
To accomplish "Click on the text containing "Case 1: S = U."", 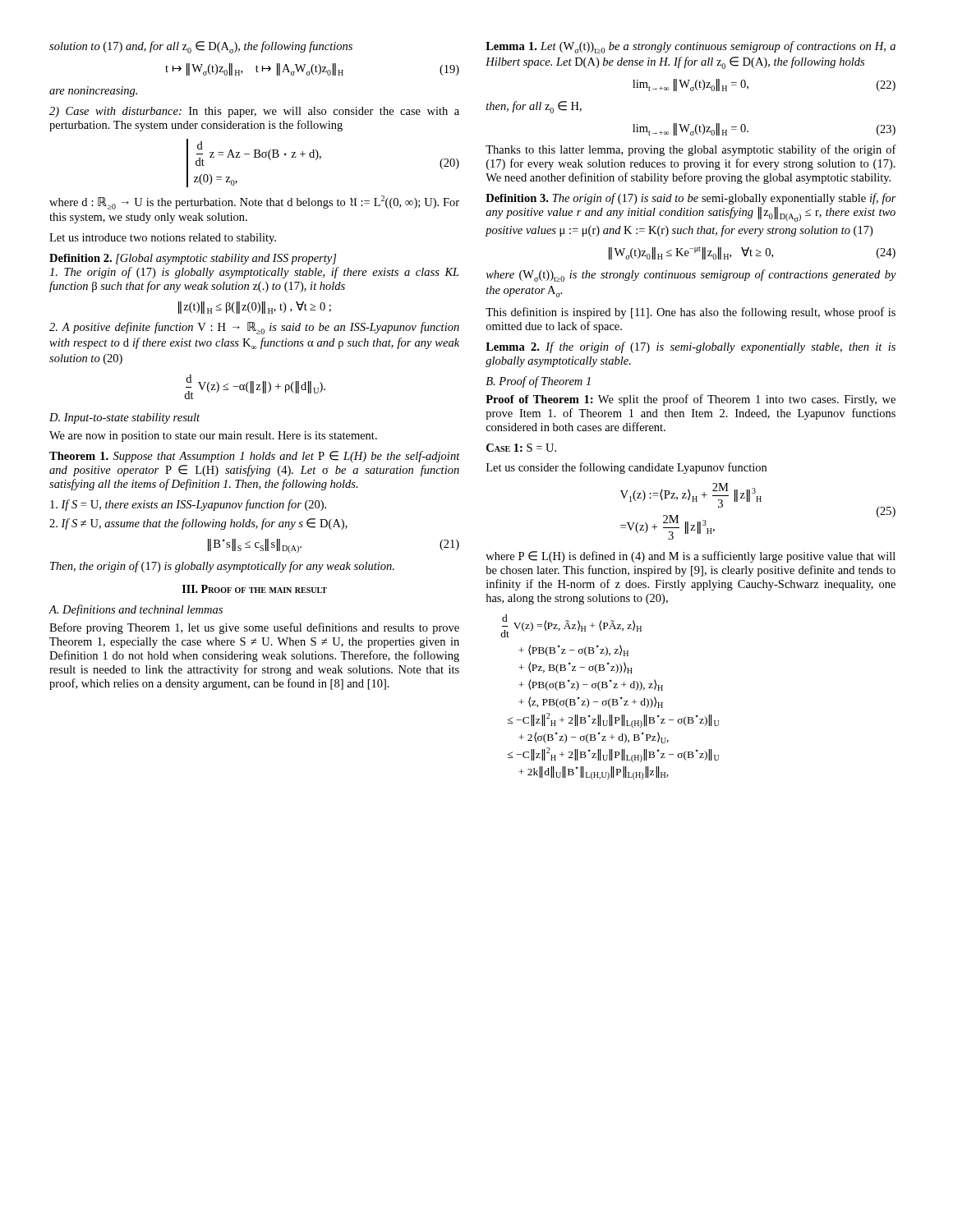I will (521, 448).
